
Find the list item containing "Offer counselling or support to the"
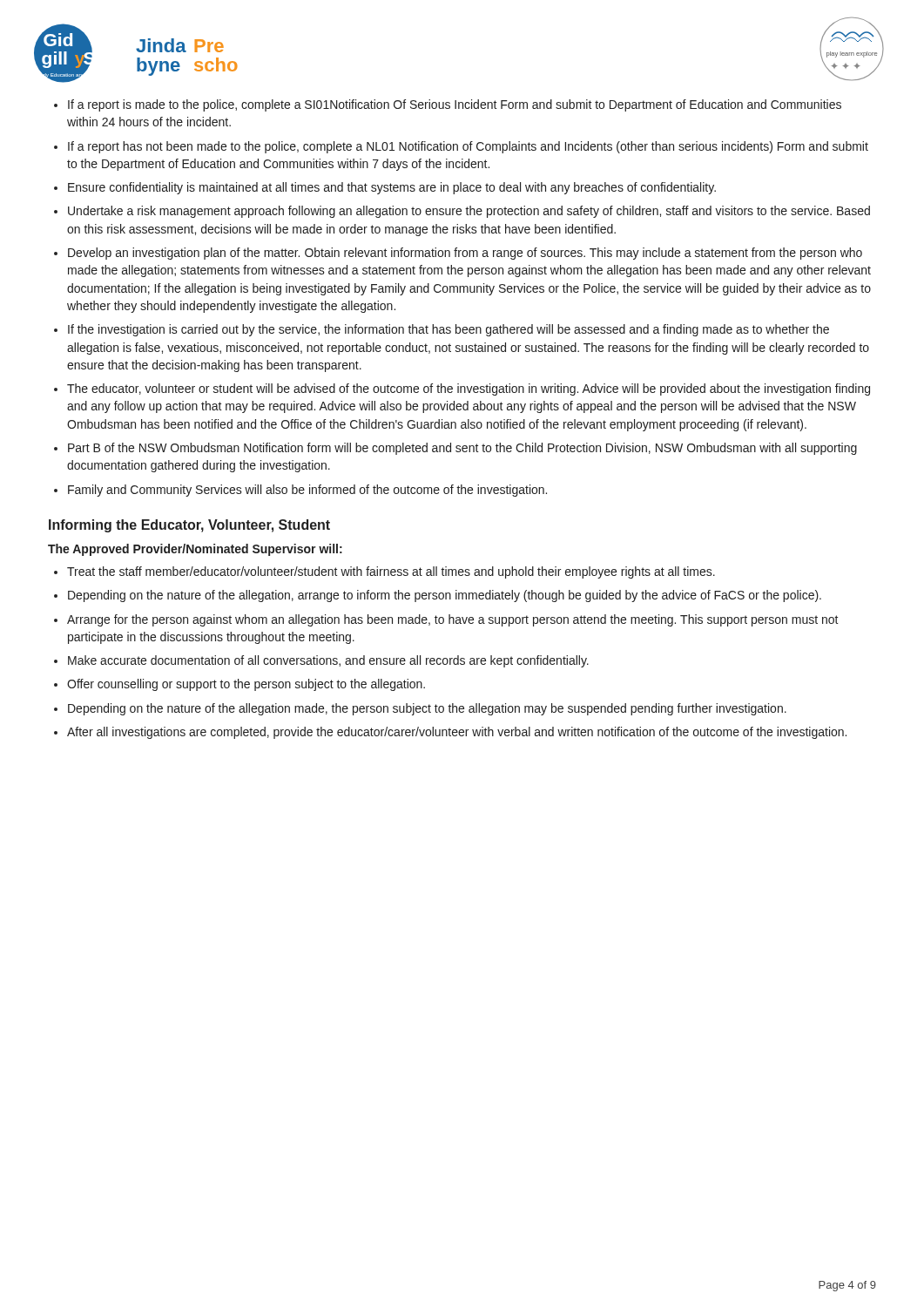[247, 684]
